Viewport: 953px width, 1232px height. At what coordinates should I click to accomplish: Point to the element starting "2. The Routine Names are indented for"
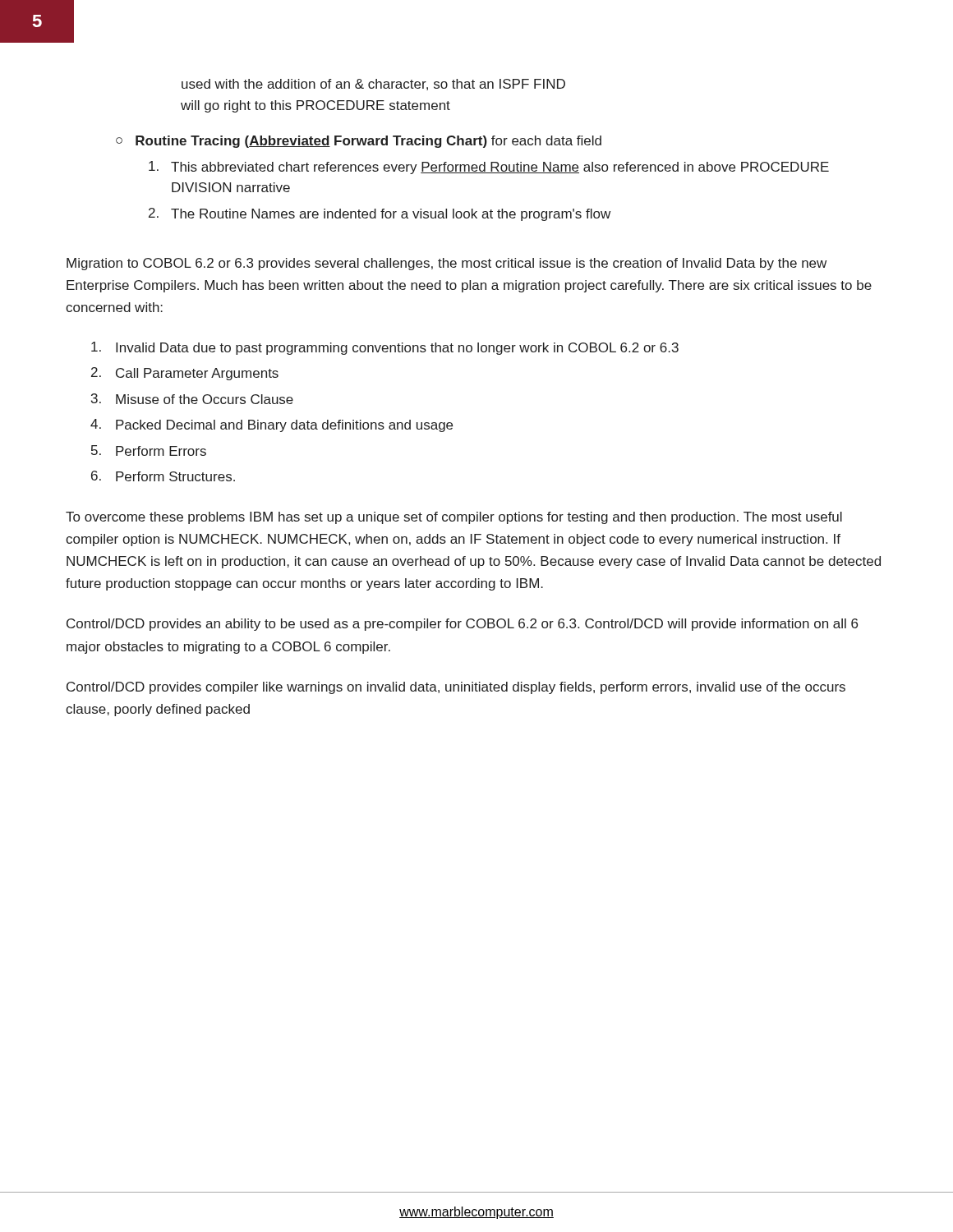(x=379, y=214)
